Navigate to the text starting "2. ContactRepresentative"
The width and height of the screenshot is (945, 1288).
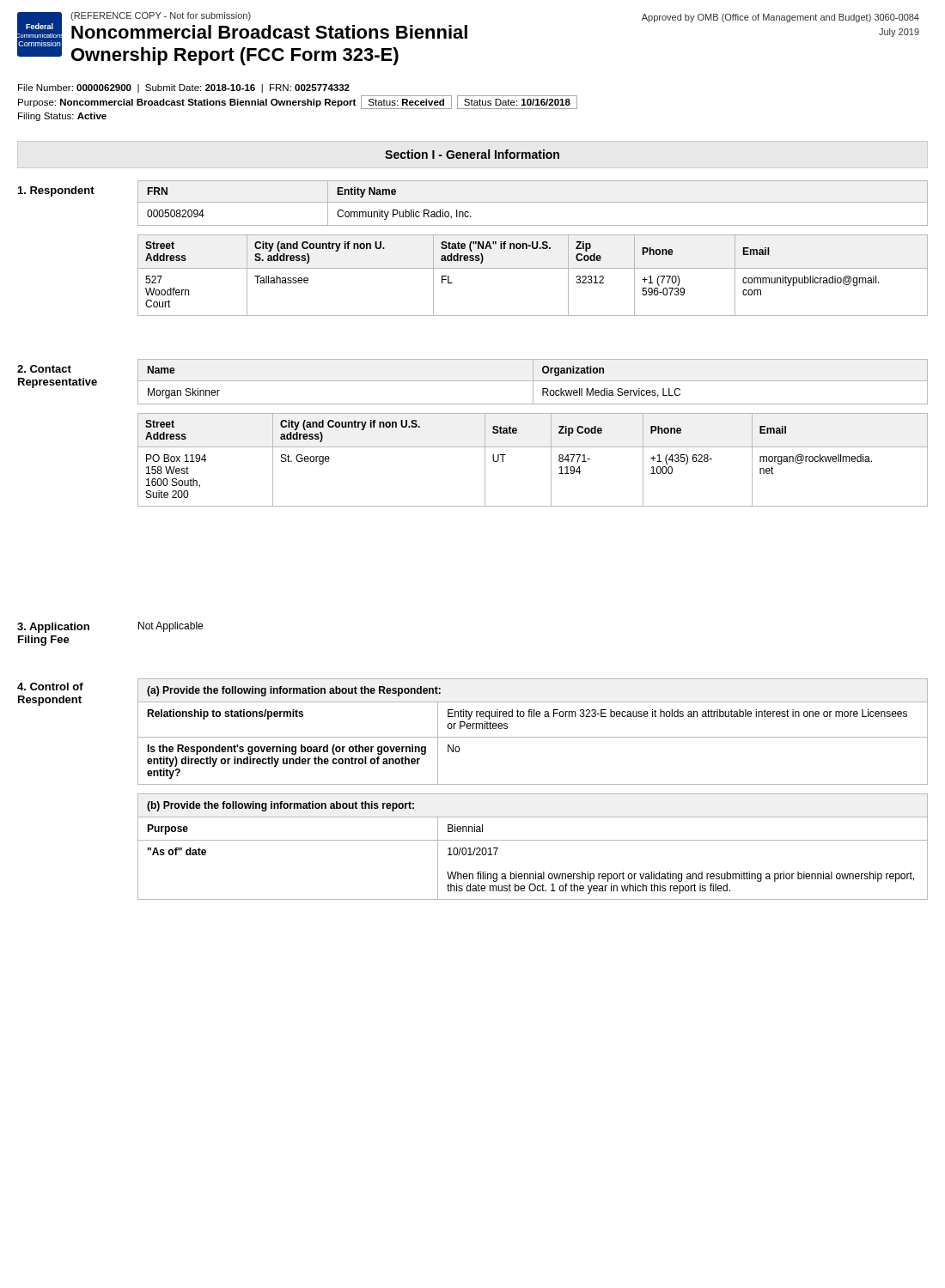[x=57, y=375]
